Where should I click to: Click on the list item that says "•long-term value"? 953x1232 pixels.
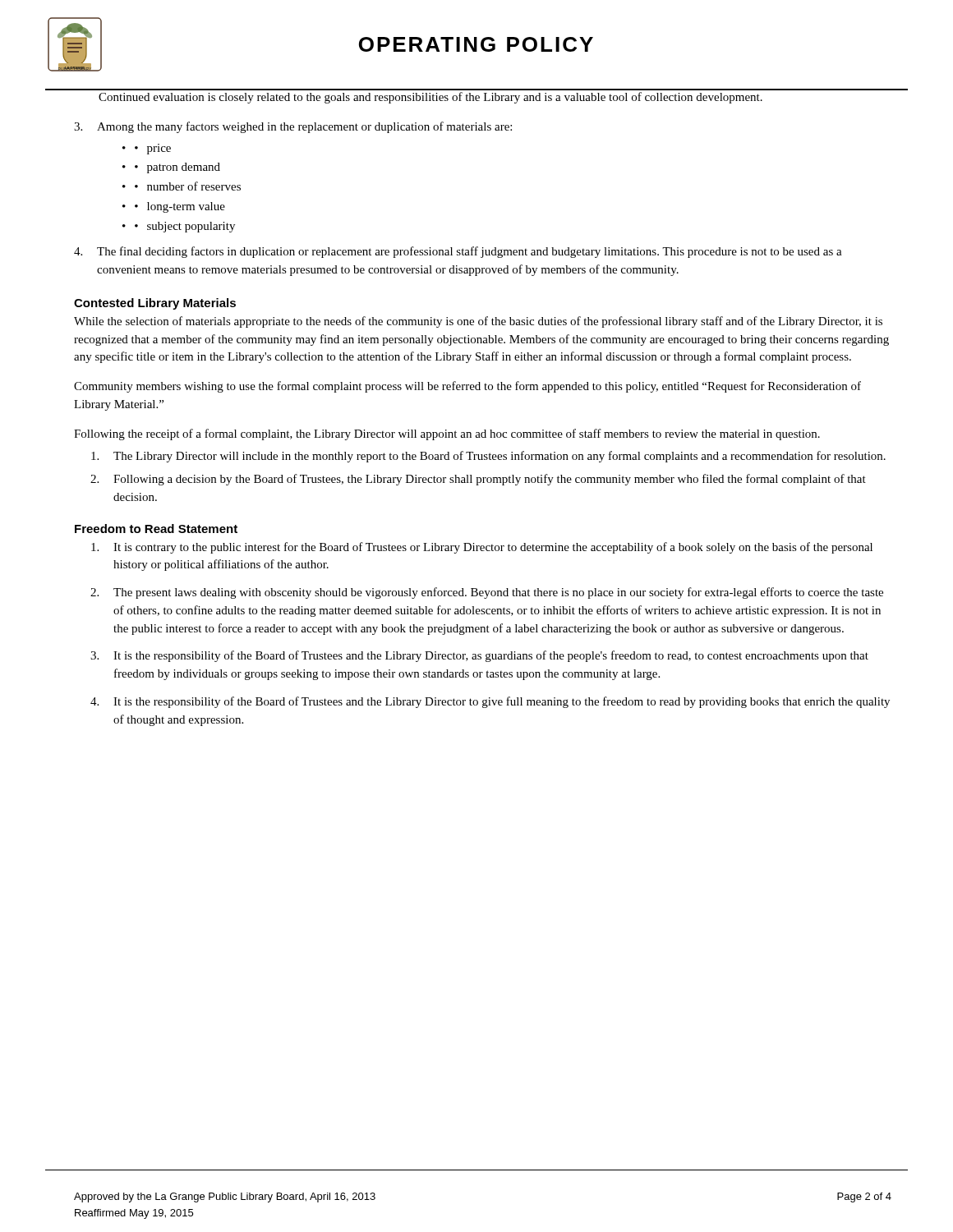(180, 207)
